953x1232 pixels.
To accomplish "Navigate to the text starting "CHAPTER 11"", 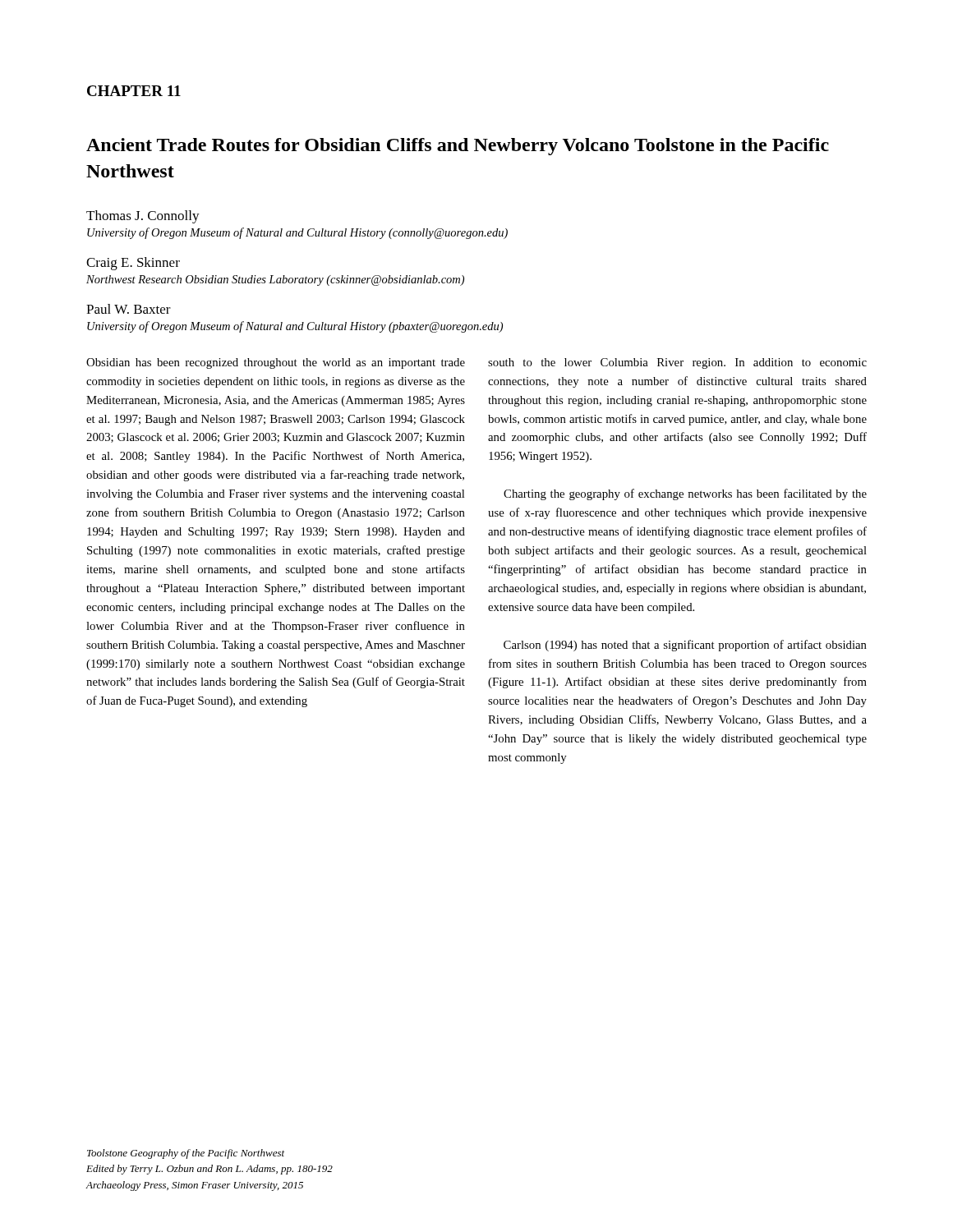I will coord(134,91).
